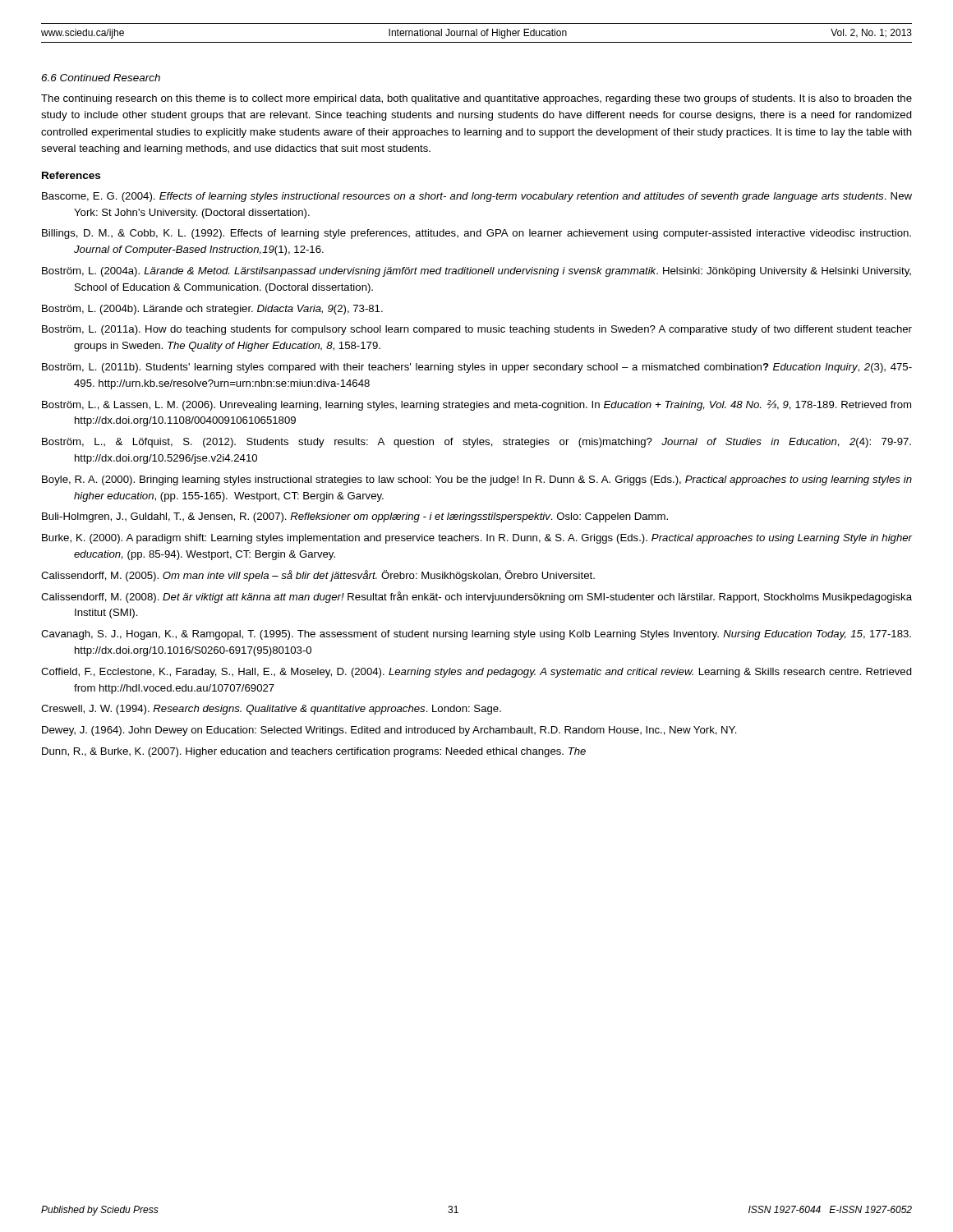
Task: Locate the element starting "Creswell, J. W. (1994). Research designs. Qualitative"
Action: point(271,709)
